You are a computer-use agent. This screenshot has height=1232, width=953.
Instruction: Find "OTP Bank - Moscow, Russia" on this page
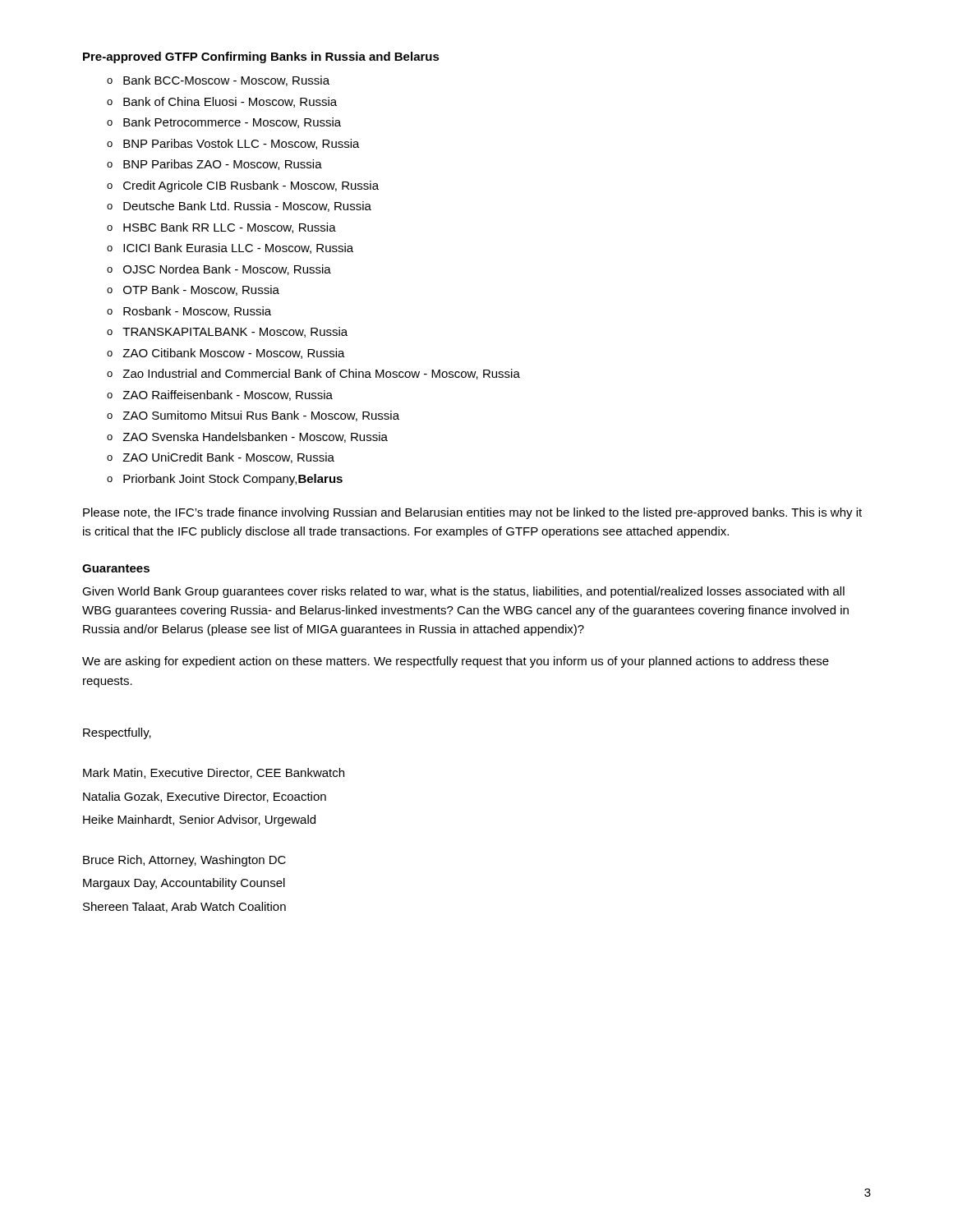click(201, 290)
